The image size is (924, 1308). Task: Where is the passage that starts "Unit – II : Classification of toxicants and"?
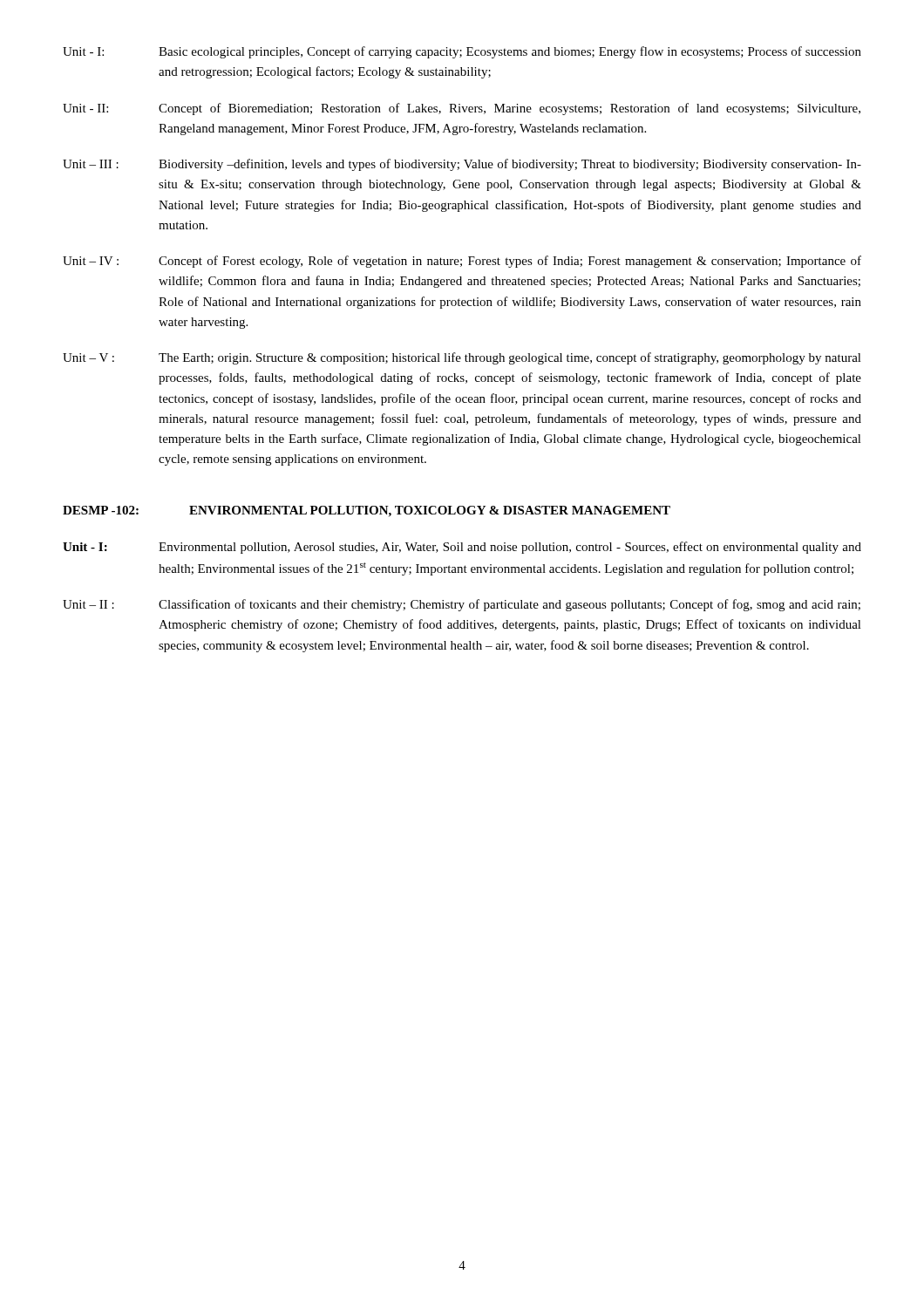(462, 625)
